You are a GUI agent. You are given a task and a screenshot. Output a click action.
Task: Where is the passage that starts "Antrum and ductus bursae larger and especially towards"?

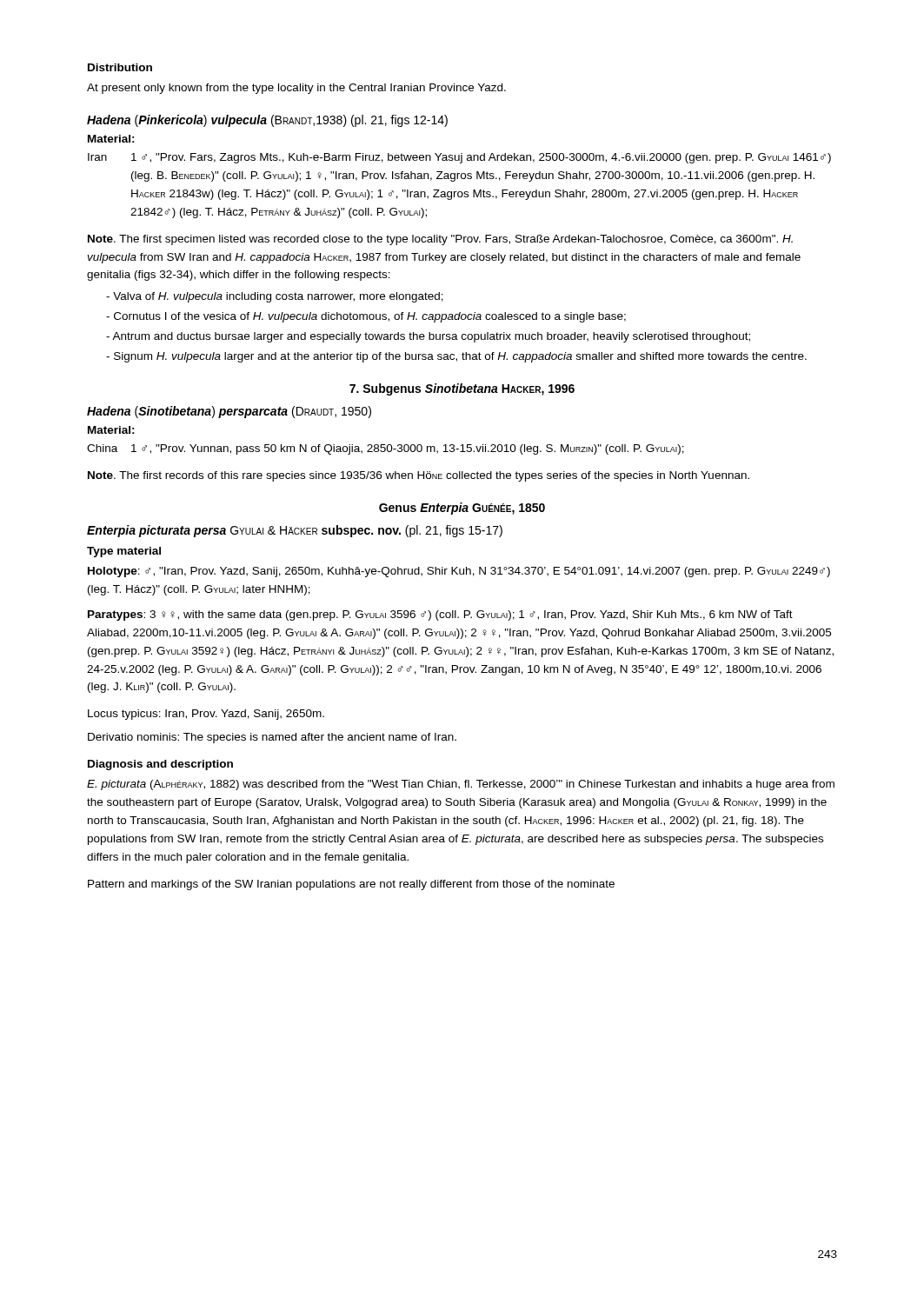point(429,336)
